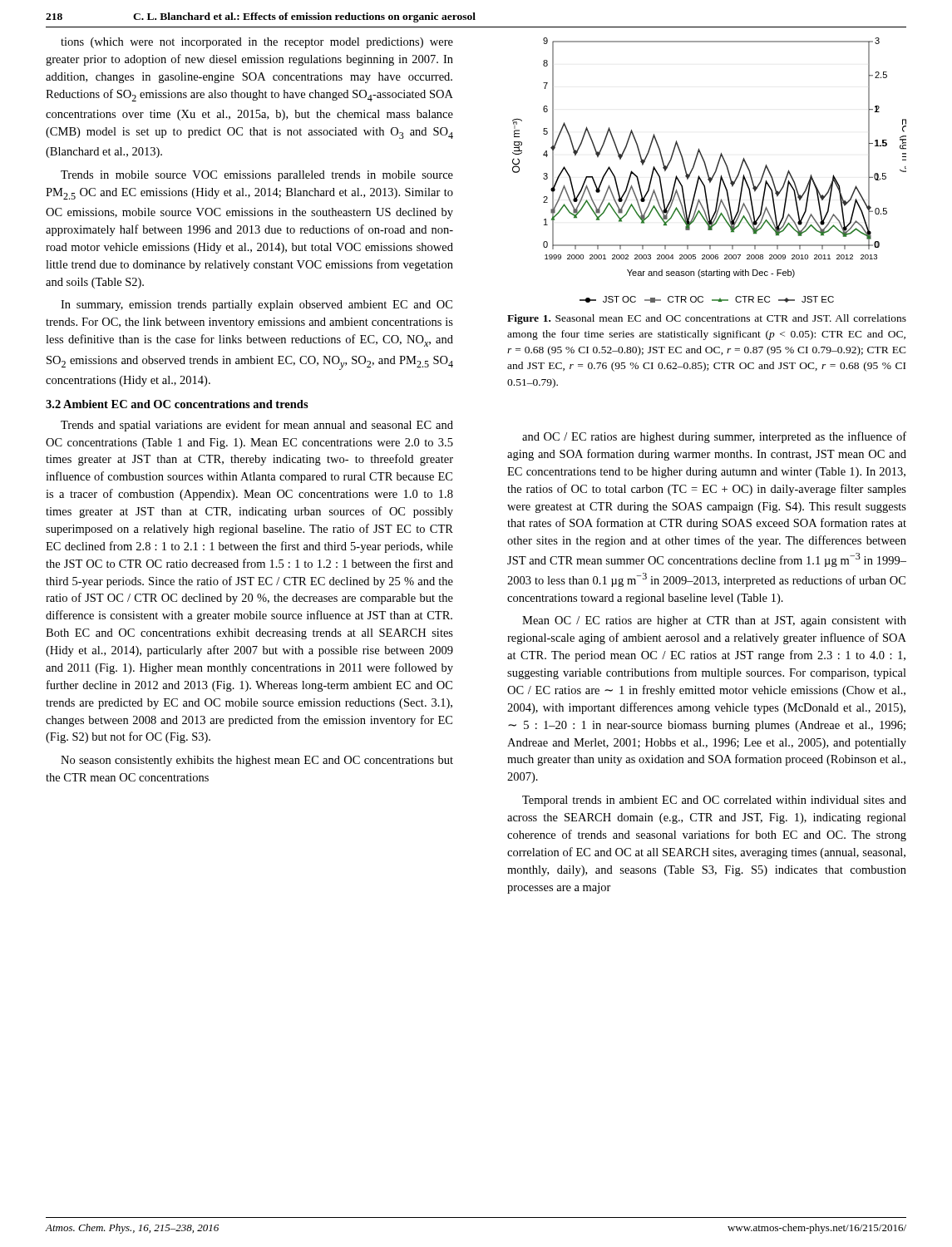
Task: Locate the element starting "Temporal trends in ambient EC"
Action: click(707, 844)
